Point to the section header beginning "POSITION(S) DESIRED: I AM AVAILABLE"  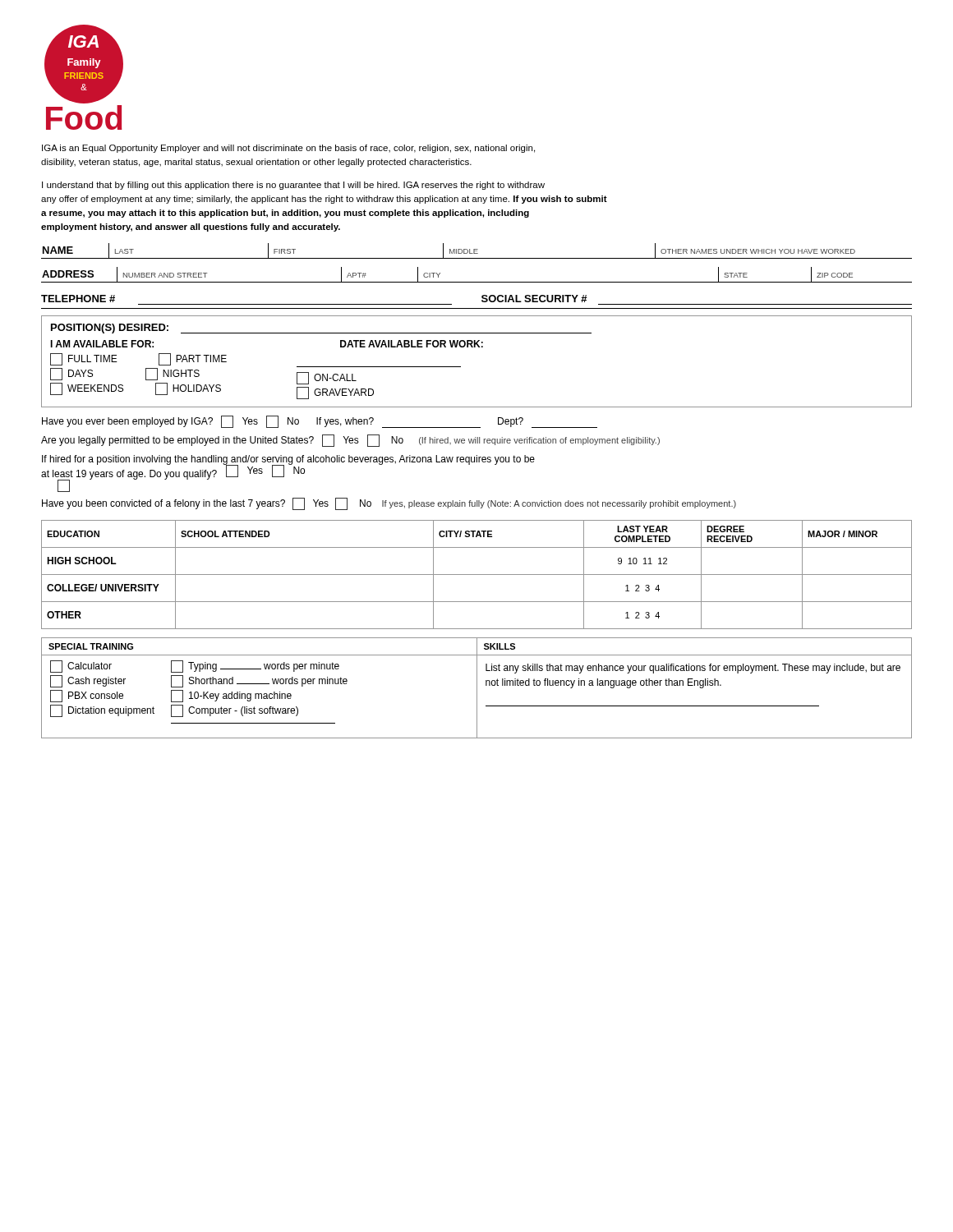(321, 329)
